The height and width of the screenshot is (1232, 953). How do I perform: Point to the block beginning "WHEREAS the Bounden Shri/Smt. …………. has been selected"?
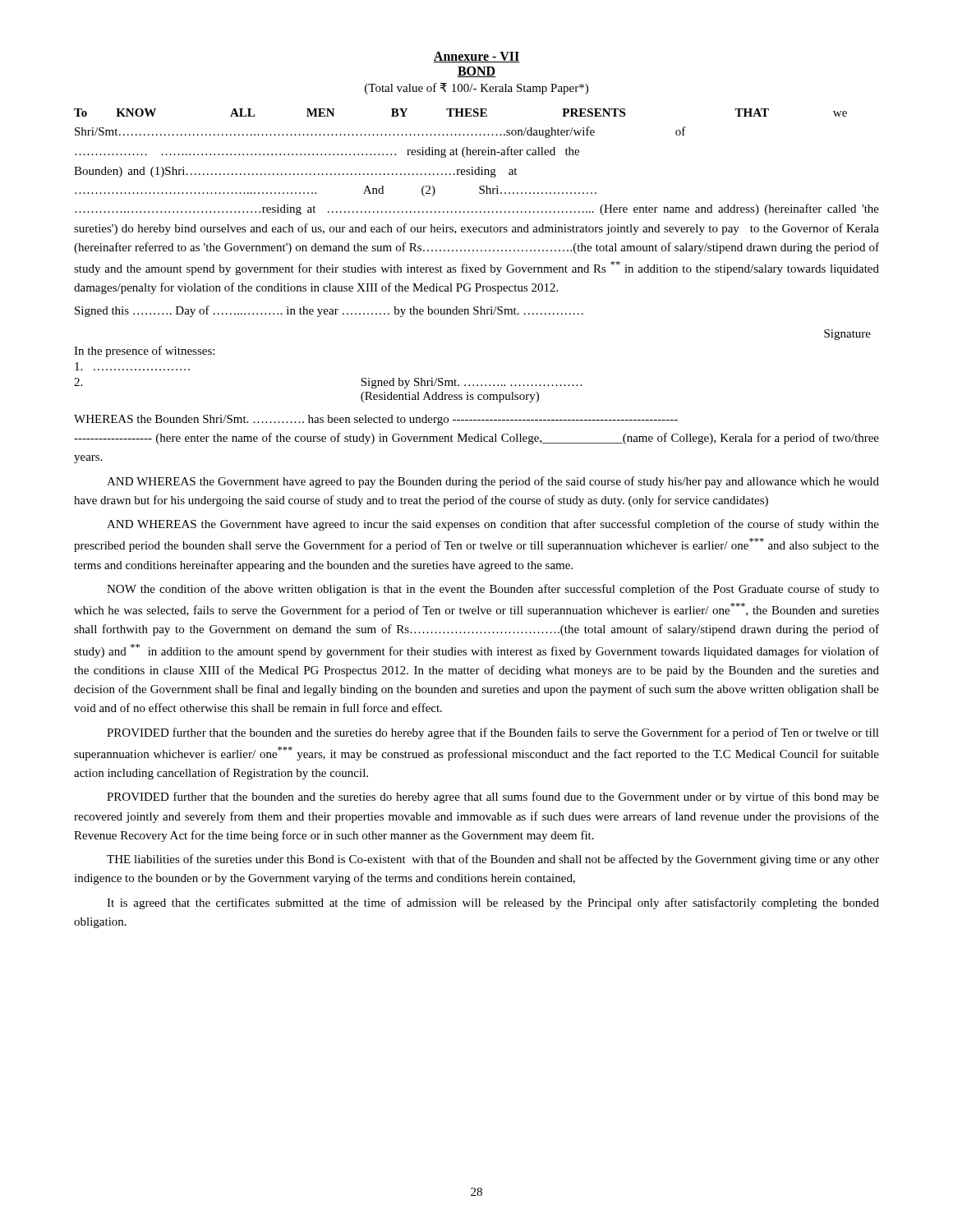tap(476, 438)
